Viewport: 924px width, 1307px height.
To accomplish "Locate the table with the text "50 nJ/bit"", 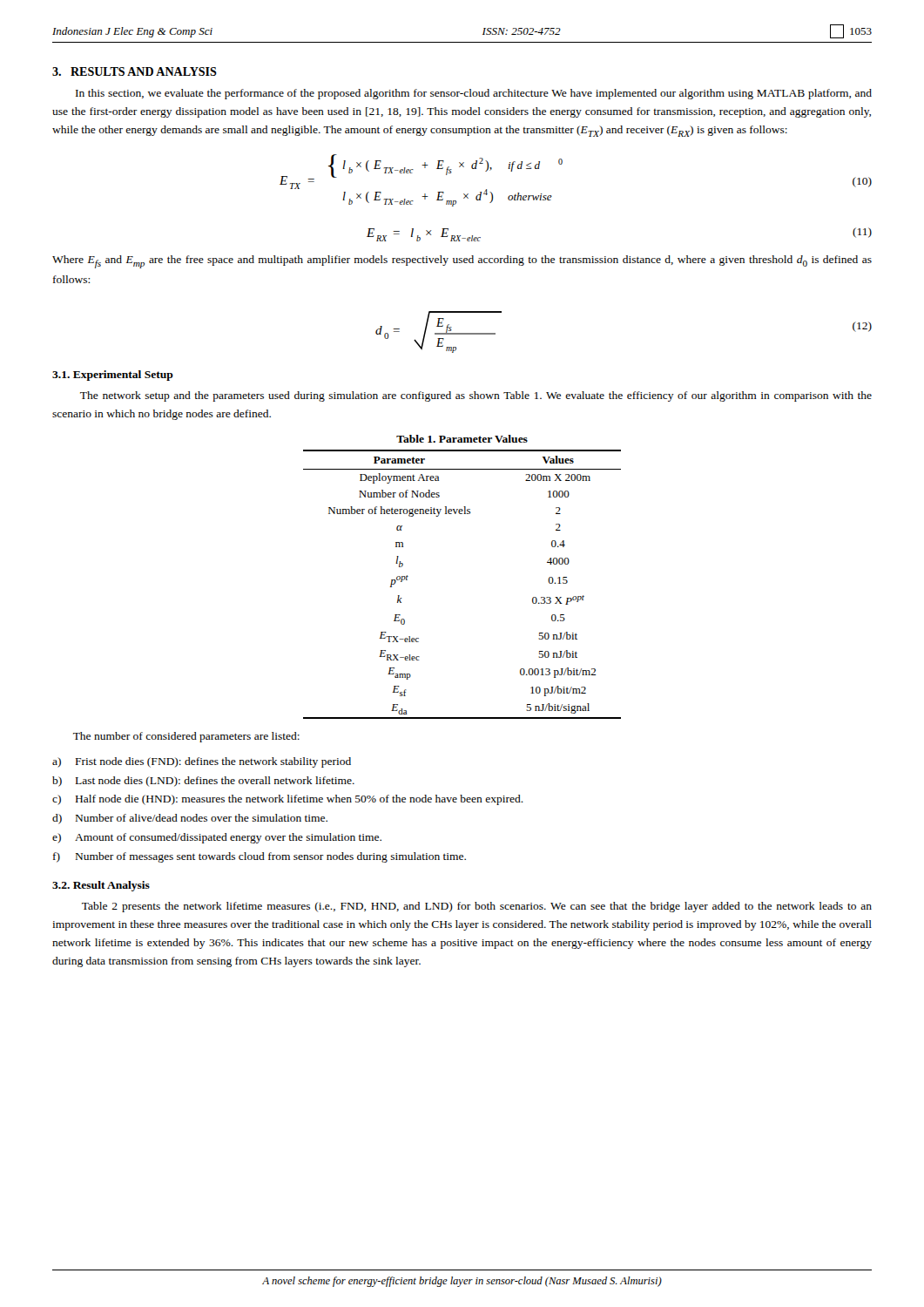I will [x=462, y=575].
